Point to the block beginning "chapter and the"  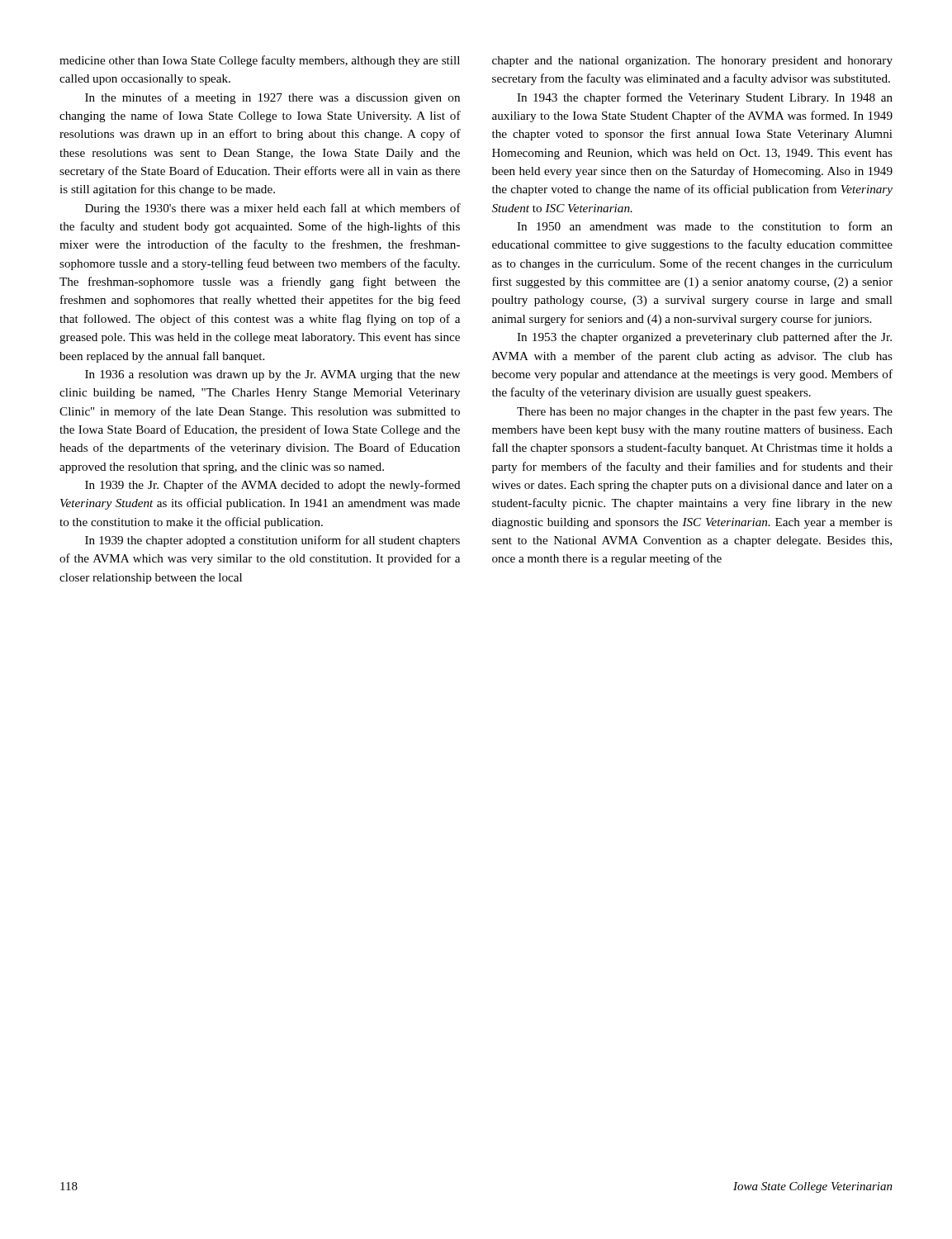(692, 310)
